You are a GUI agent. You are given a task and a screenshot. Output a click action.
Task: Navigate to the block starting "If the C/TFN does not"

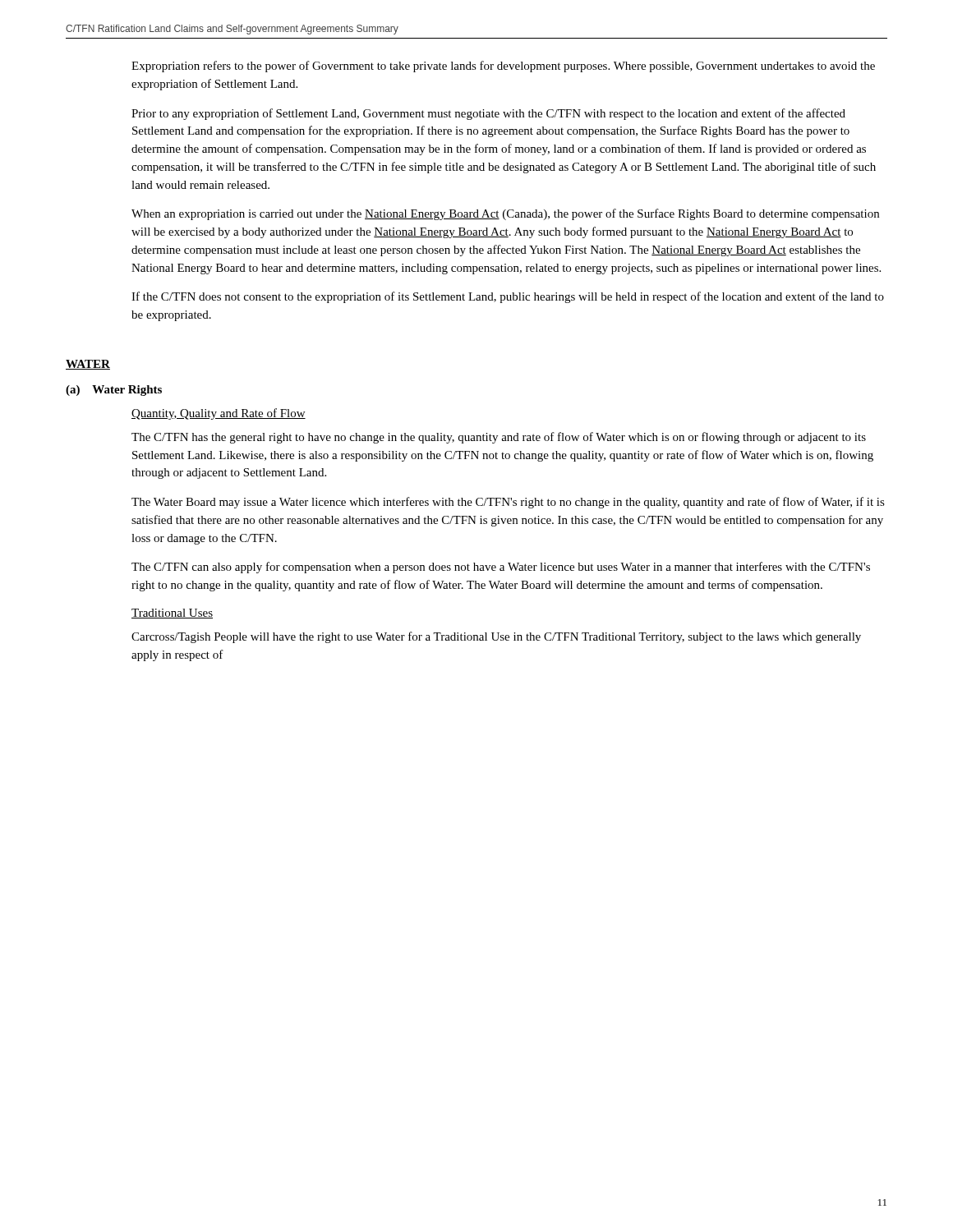tap(508, 306)
